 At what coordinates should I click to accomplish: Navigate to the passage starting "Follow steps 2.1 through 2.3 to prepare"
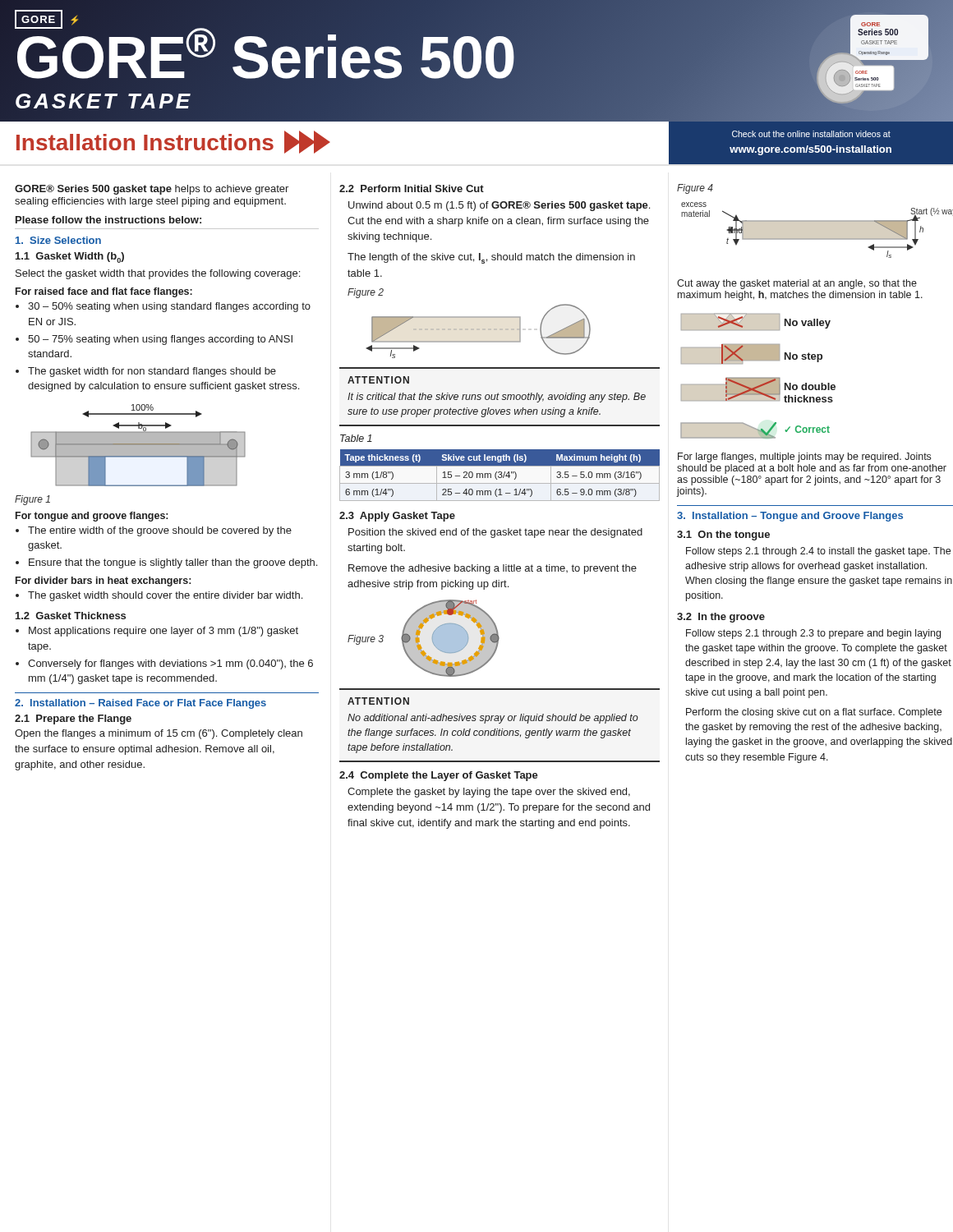click(x=819, y=695)
